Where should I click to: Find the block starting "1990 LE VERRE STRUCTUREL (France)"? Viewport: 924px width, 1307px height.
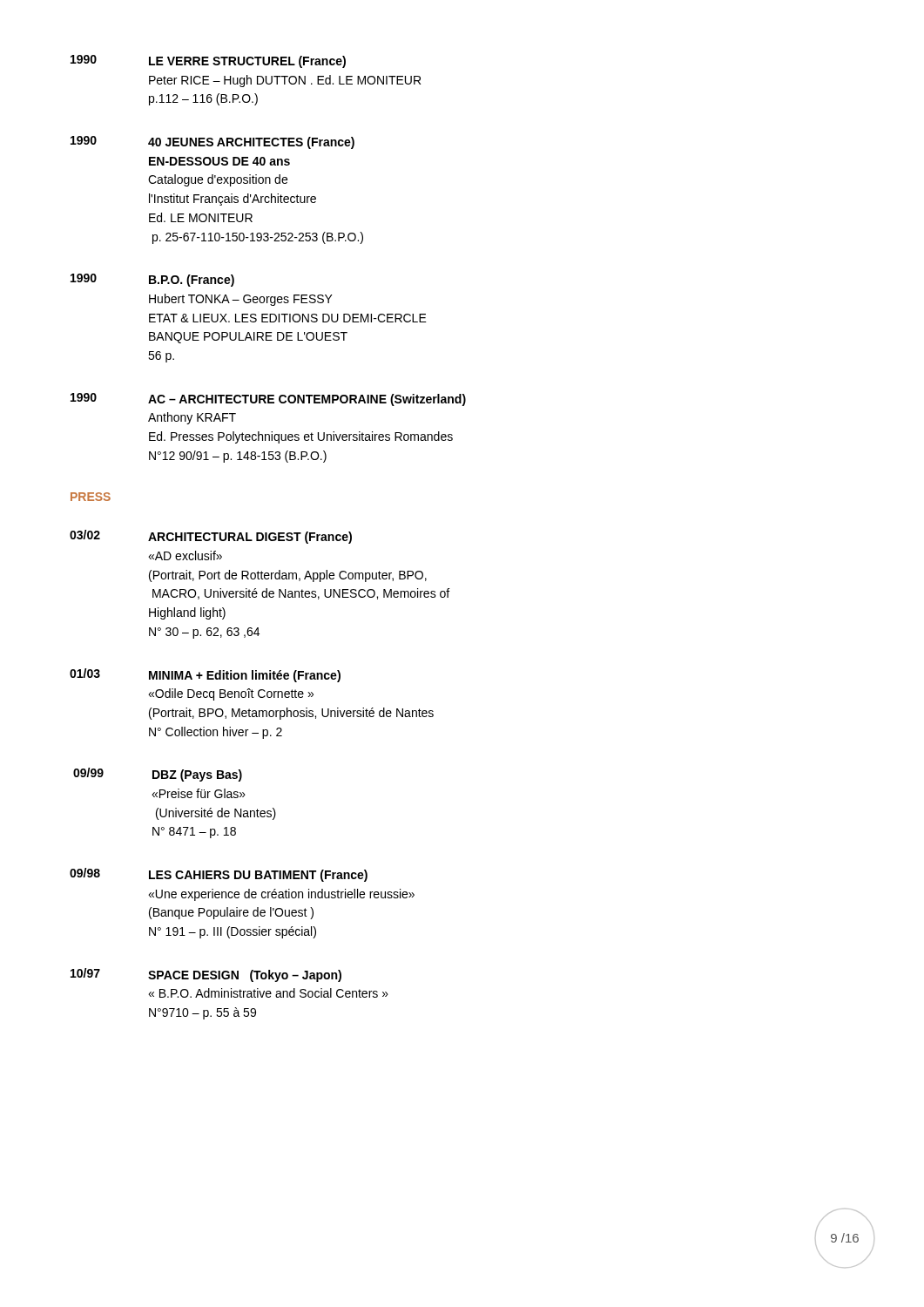coord(208,61)
